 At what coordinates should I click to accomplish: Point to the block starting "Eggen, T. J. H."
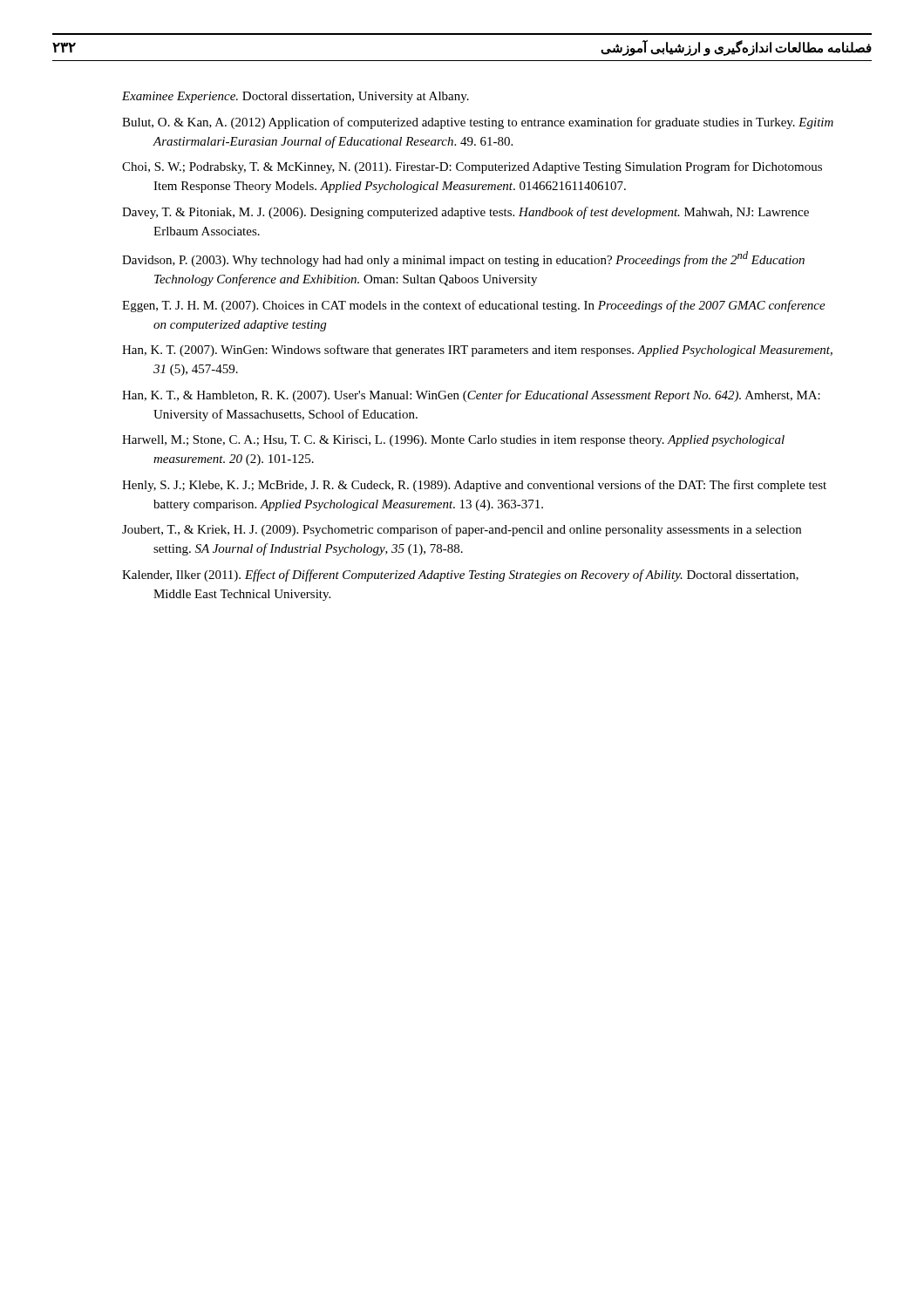tap(474, 314)
